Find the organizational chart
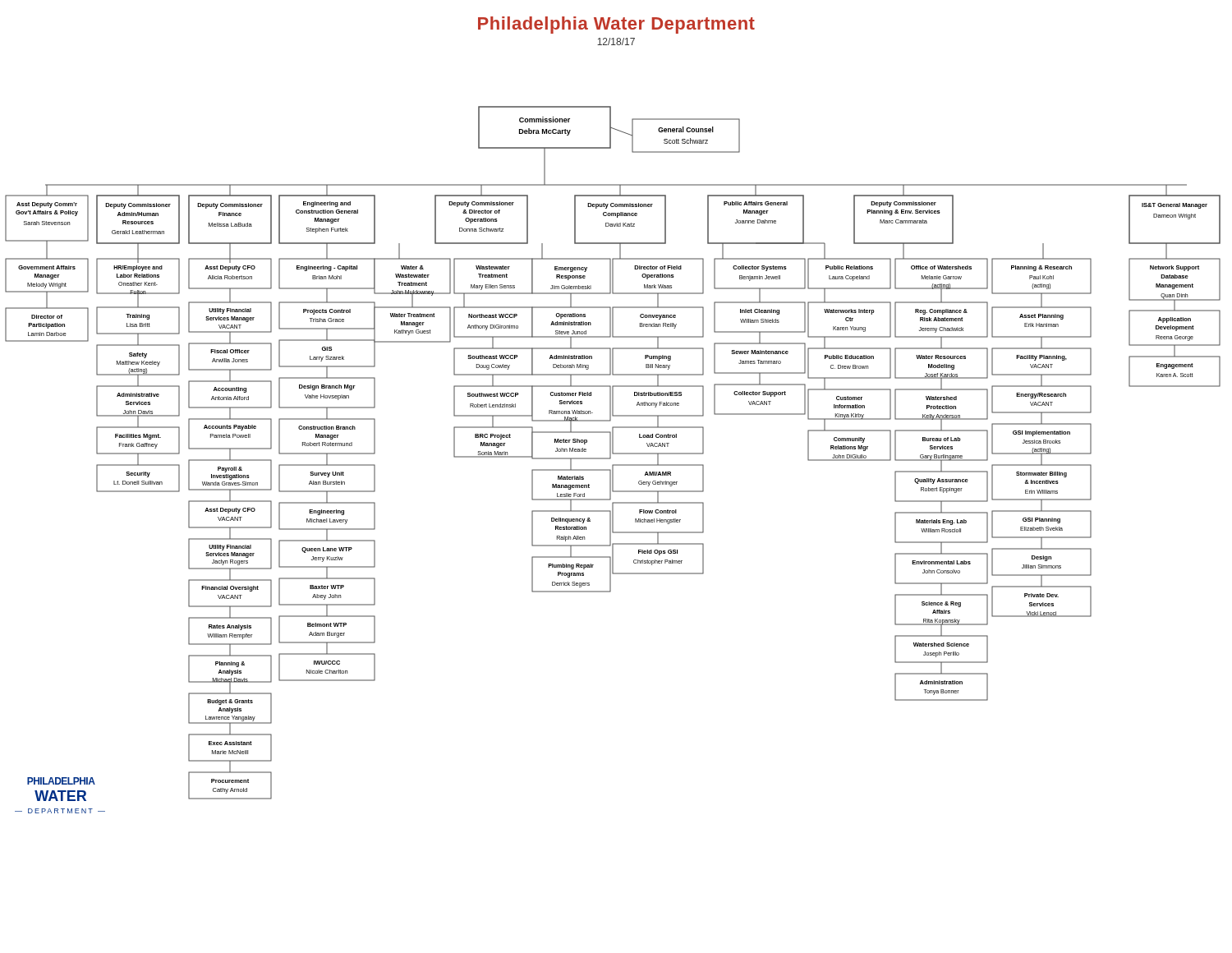Image resolution: width=1232 pixels, height=953 pixels. tap(616, 499)
